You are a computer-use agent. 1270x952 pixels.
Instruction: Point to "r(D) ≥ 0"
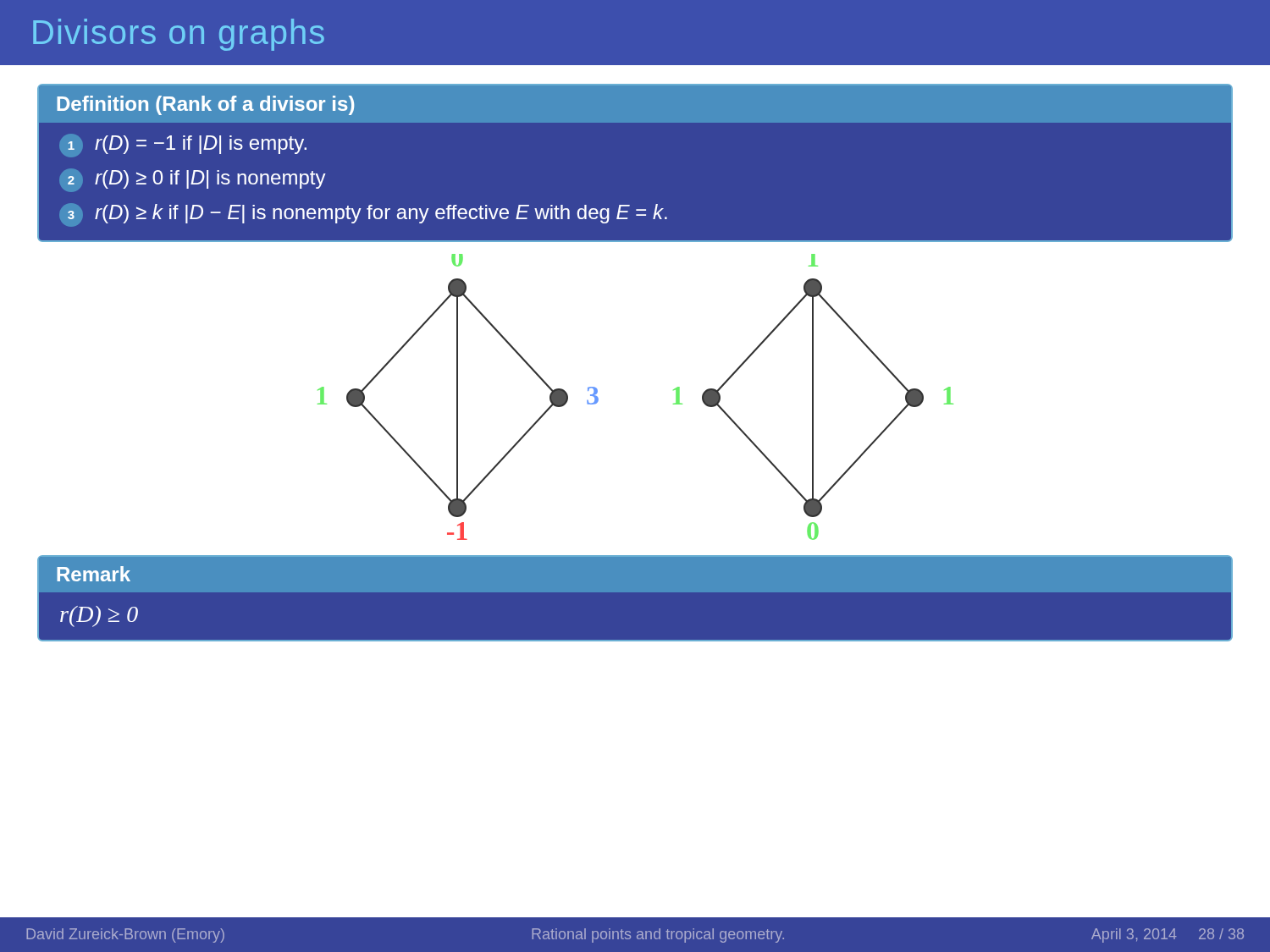[99, 614]
